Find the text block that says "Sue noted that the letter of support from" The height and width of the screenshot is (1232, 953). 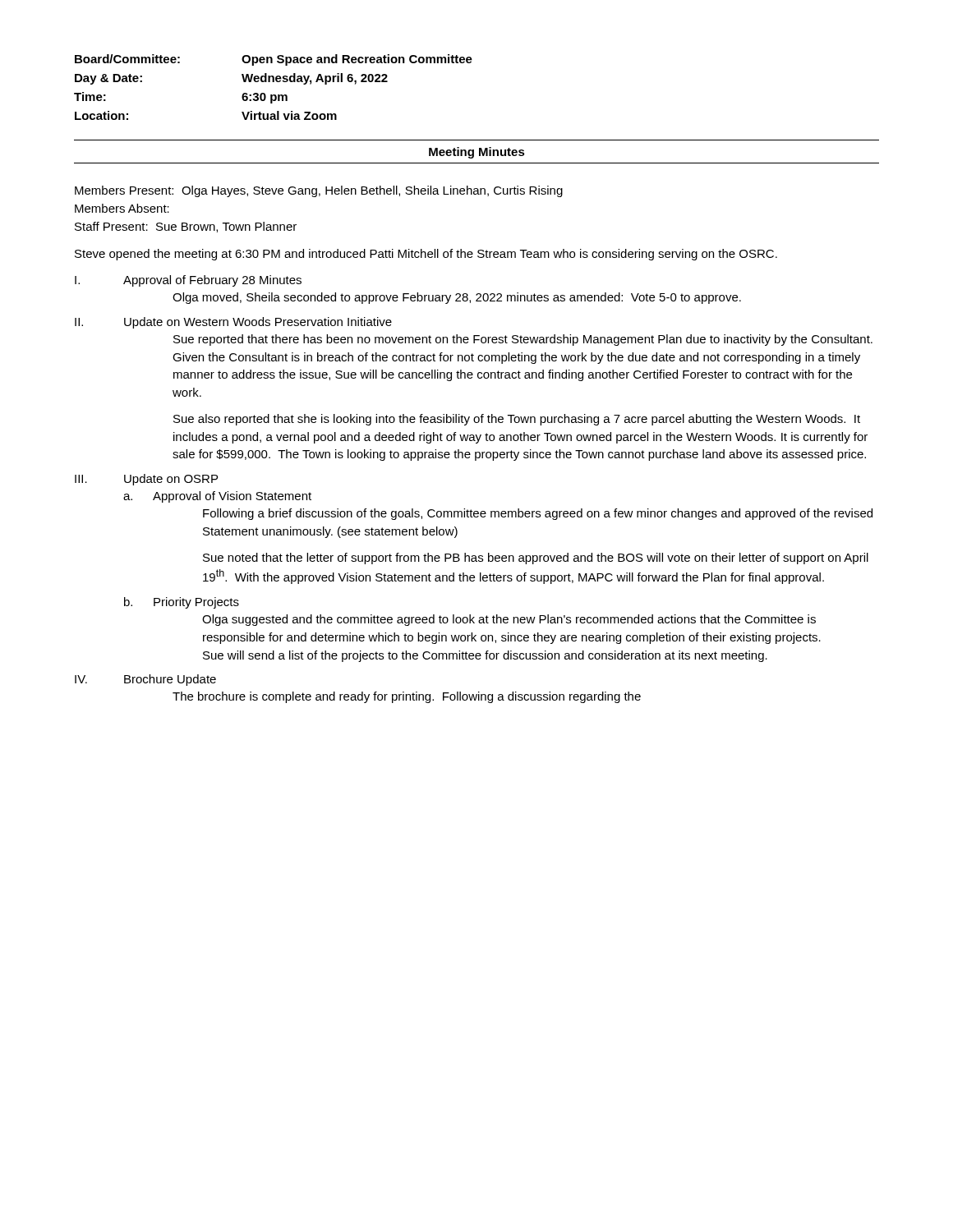coord(535,567)
